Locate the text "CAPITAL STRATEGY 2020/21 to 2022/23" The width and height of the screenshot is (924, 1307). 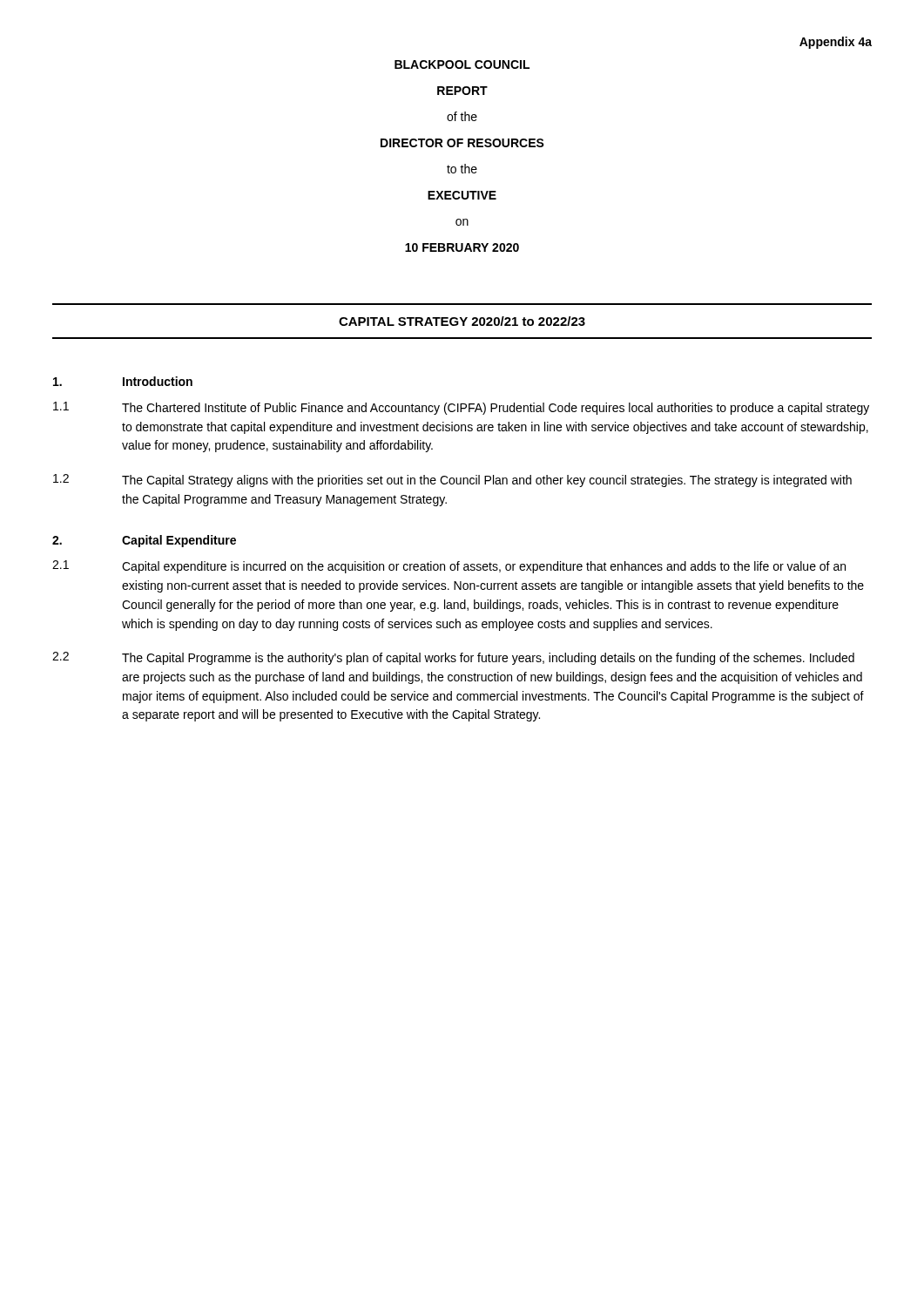click(x=462, y=321)
